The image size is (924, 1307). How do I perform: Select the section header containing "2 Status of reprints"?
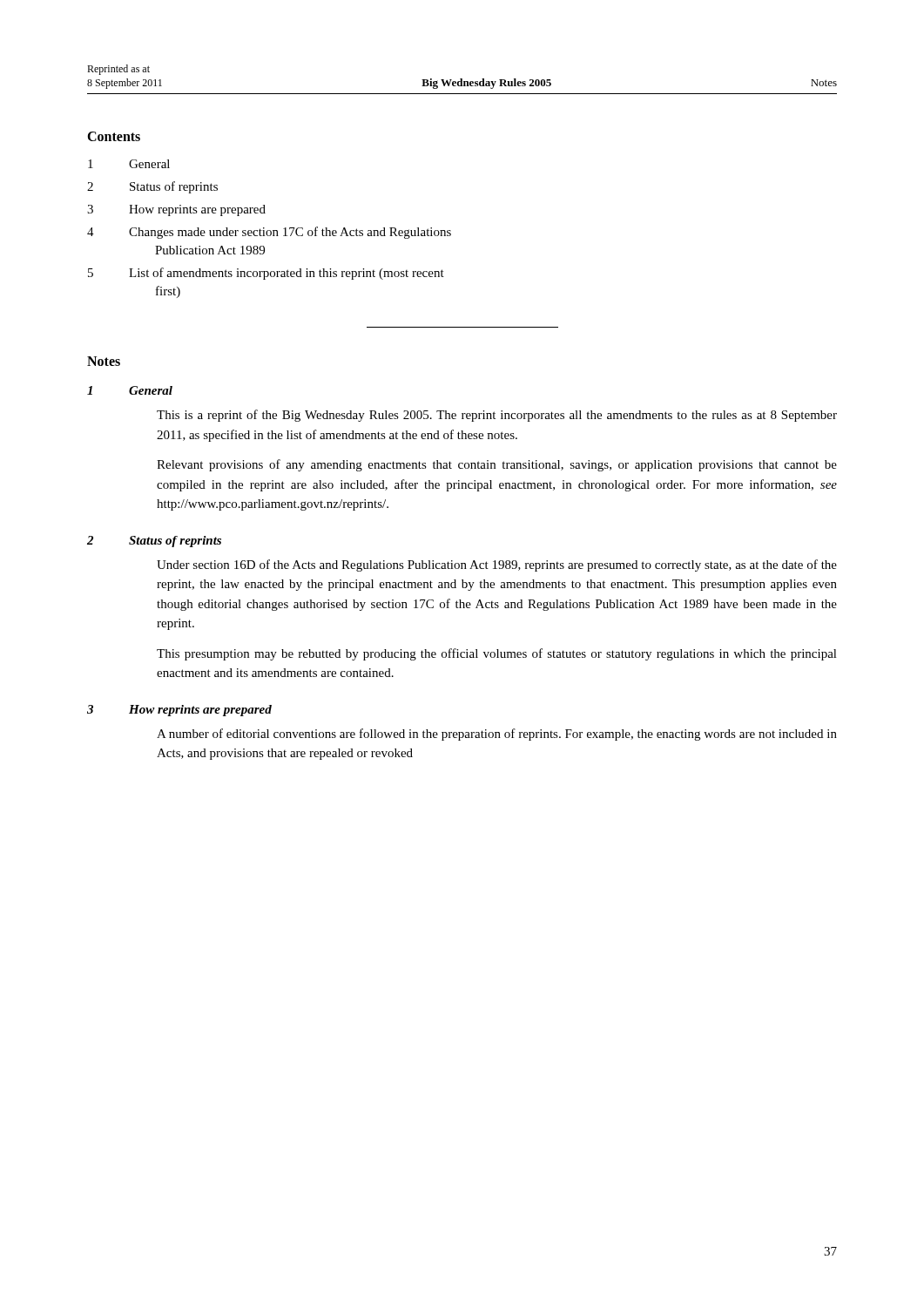tap(154, 540)
